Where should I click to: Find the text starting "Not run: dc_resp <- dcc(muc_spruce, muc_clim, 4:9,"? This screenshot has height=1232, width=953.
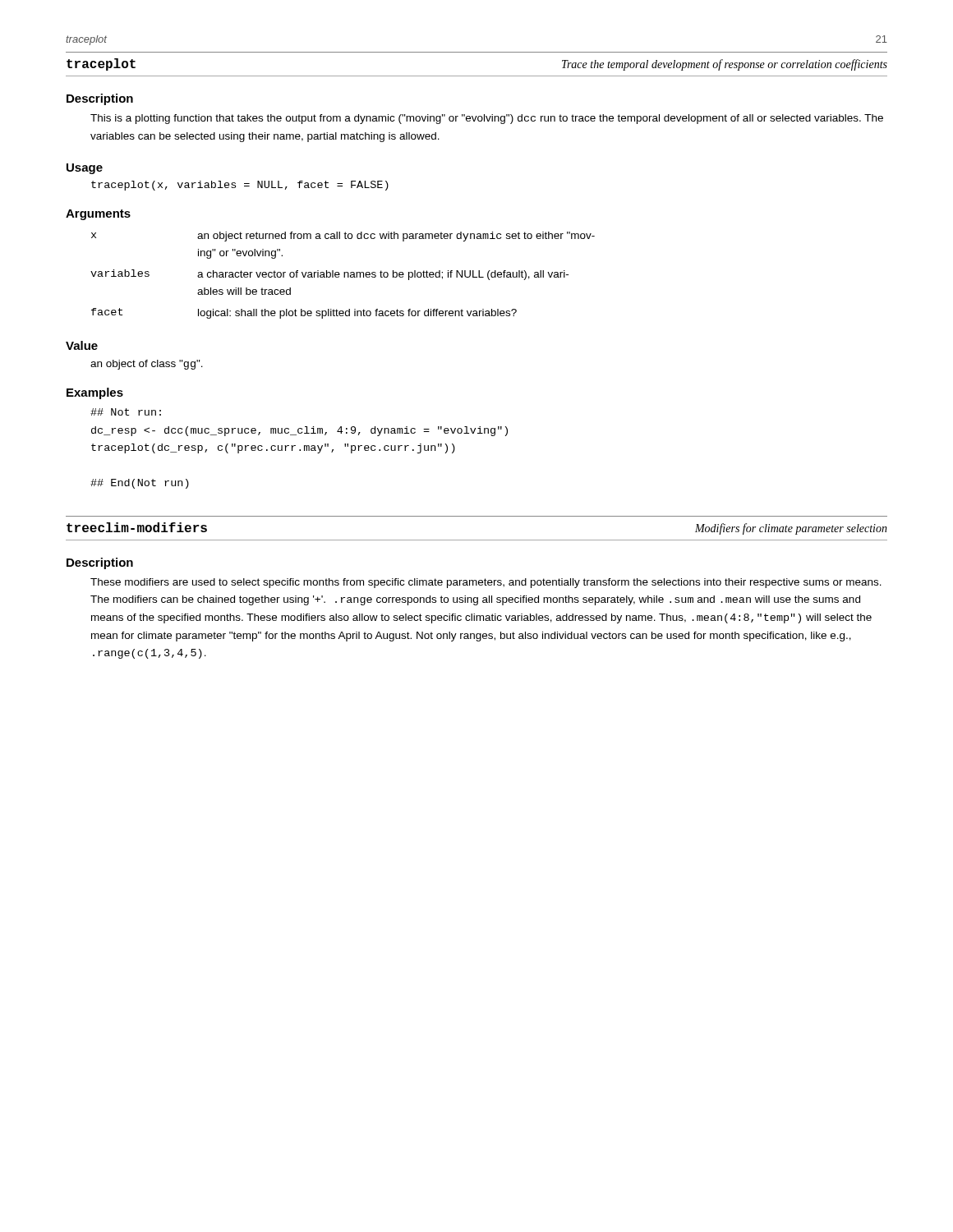[x=300, y=448]
